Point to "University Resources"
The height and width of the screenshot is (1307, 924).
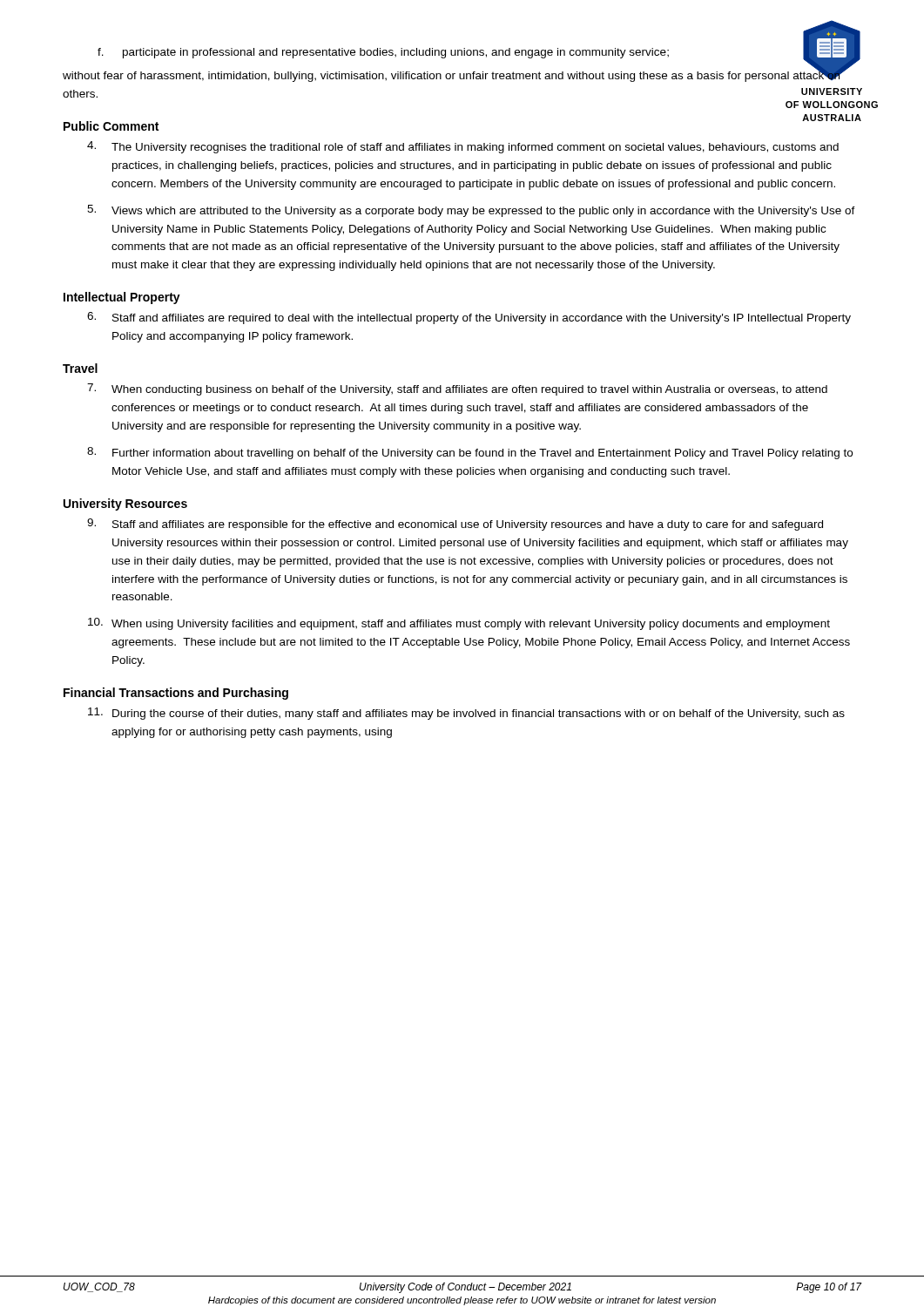click(x=125, y=503)
